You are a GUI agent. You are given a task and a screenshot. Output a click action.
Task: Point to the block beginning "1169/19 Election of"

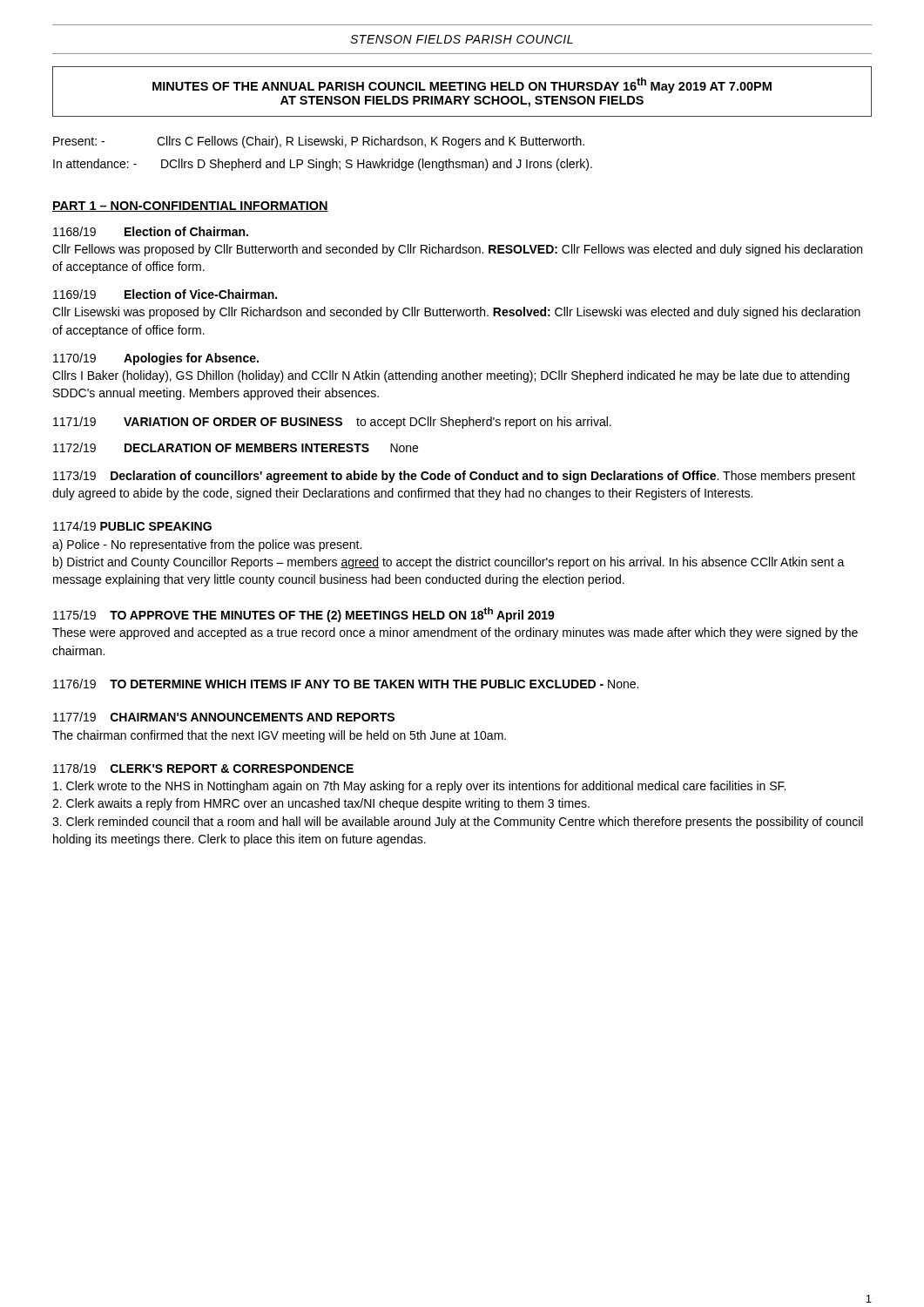tap(462, 313)
